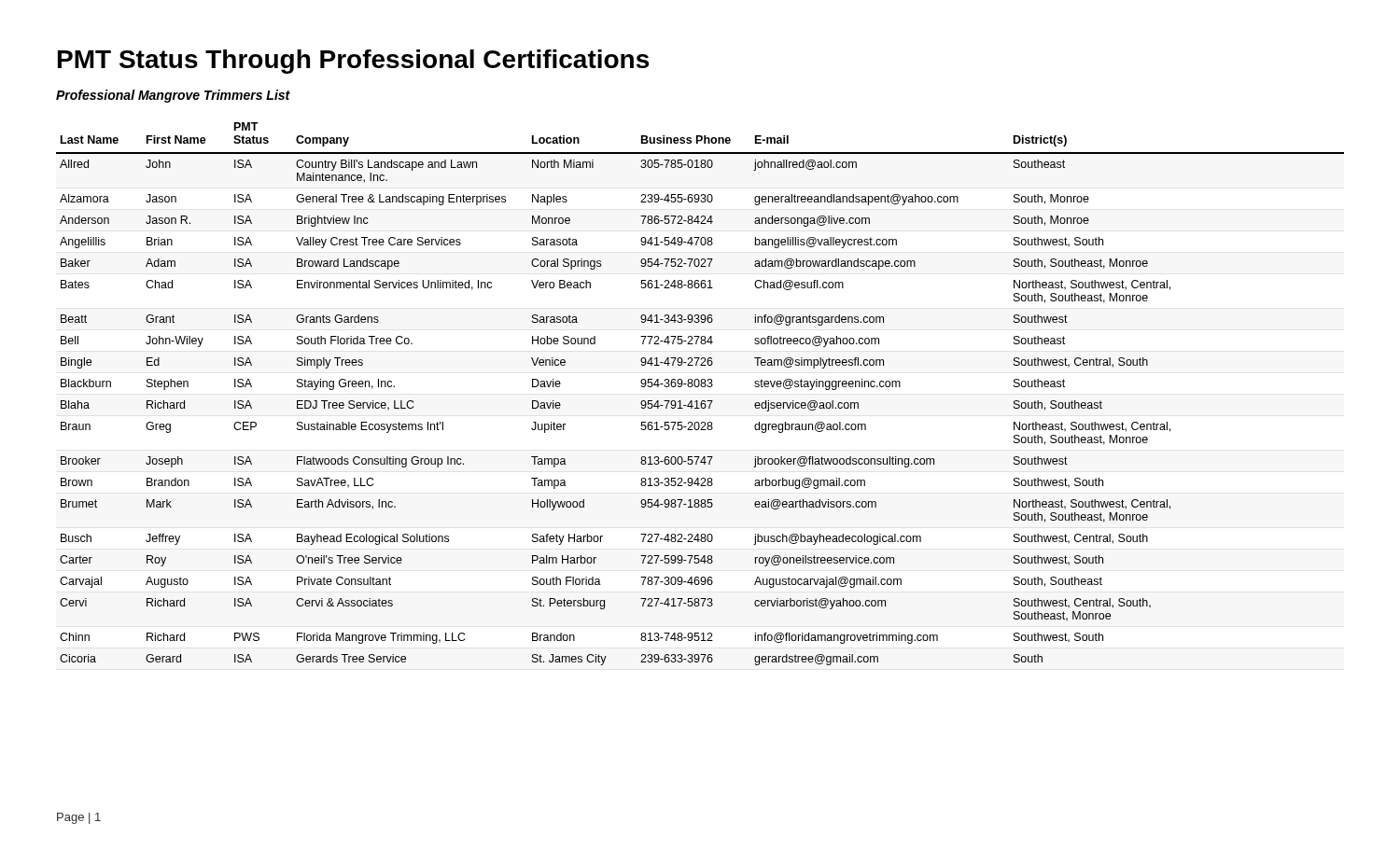Screen dimensions: 850x1400
Task: Click on the title with the text "PMT Status Through Professional Certifications"
Action: coord(353,59)
